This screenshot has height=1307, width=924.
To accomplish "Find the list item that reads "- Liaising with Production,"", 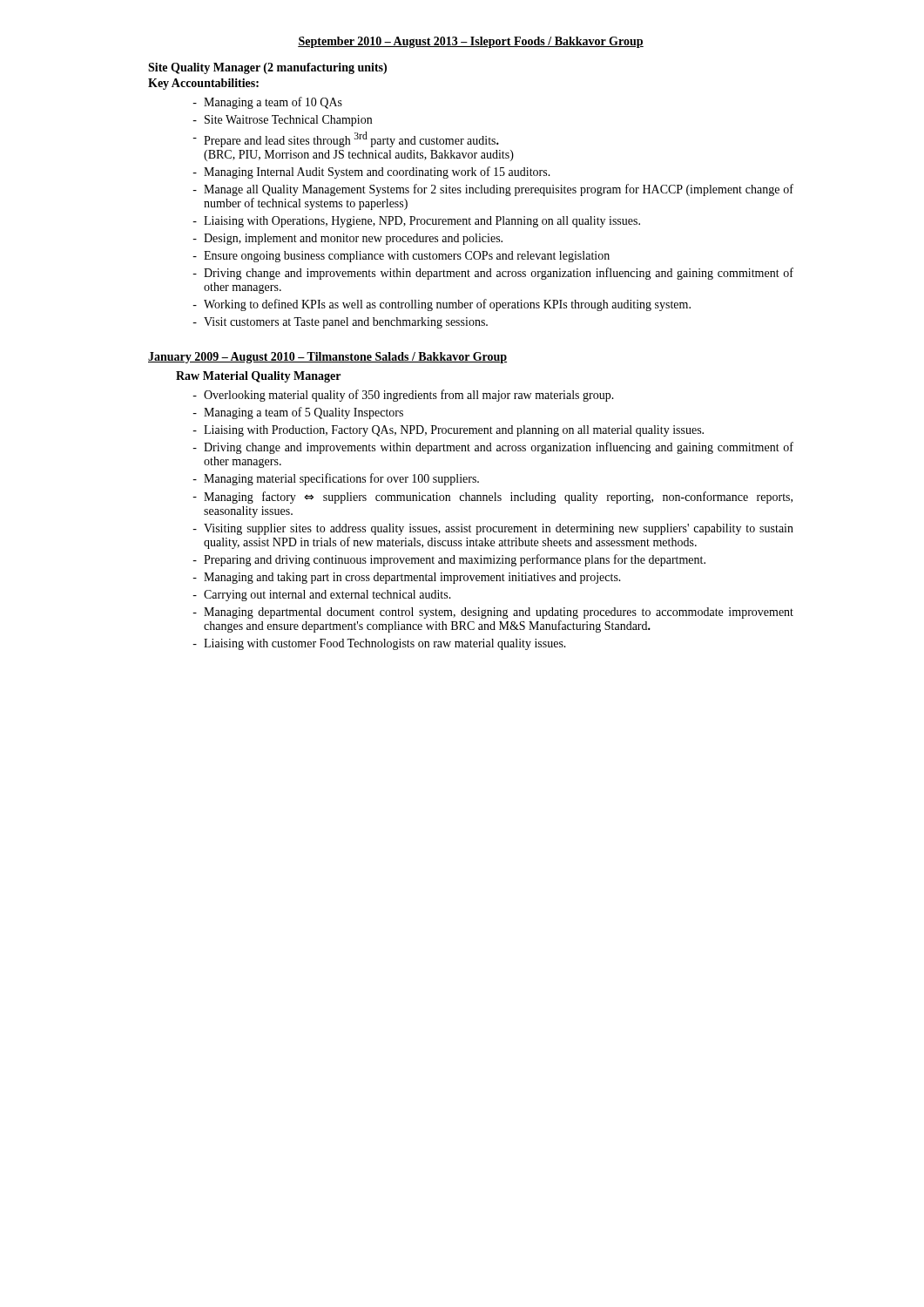I will (x=485, y=430).
